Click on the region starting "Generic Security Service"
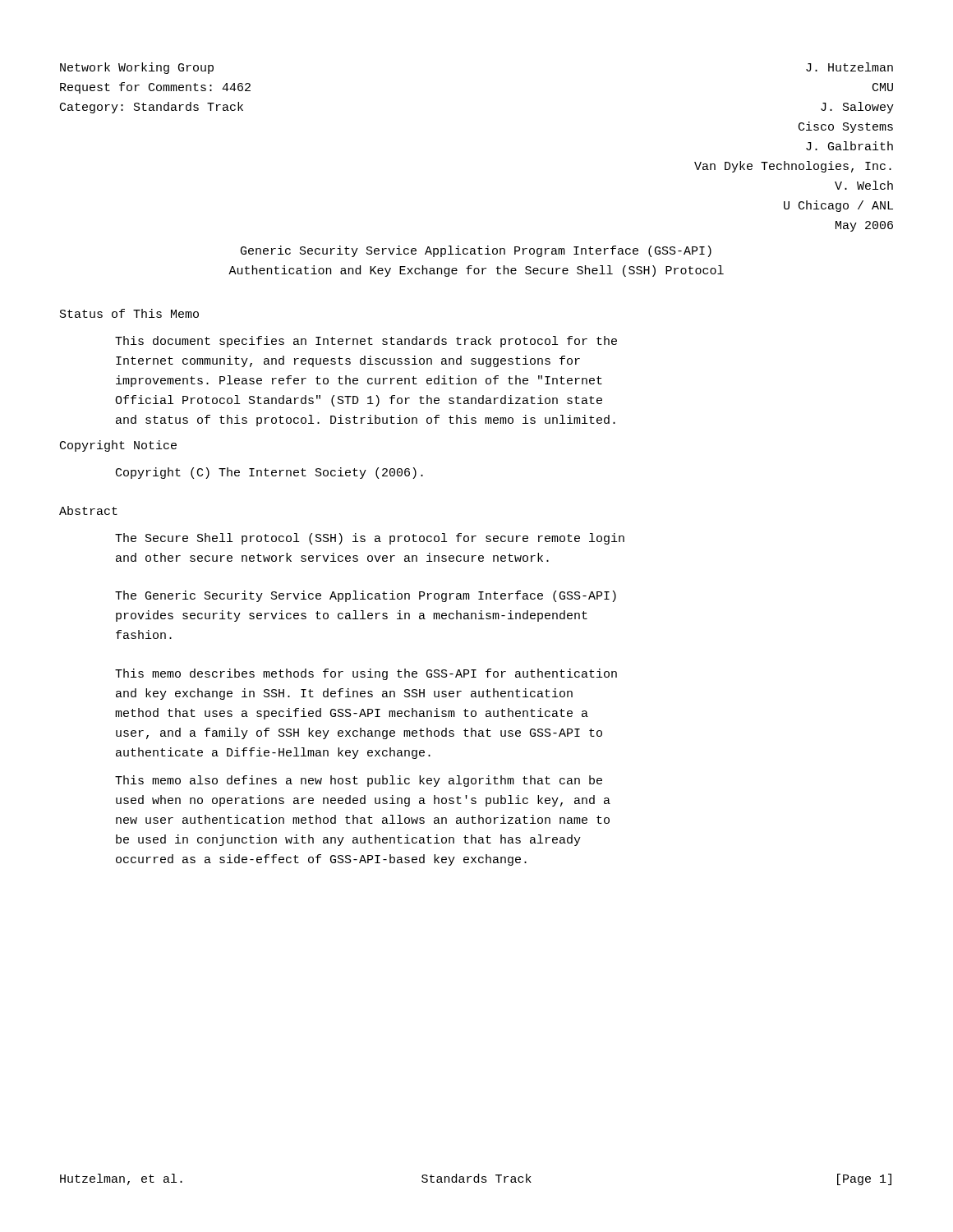 pyautogui.click(x=476, y=262)
